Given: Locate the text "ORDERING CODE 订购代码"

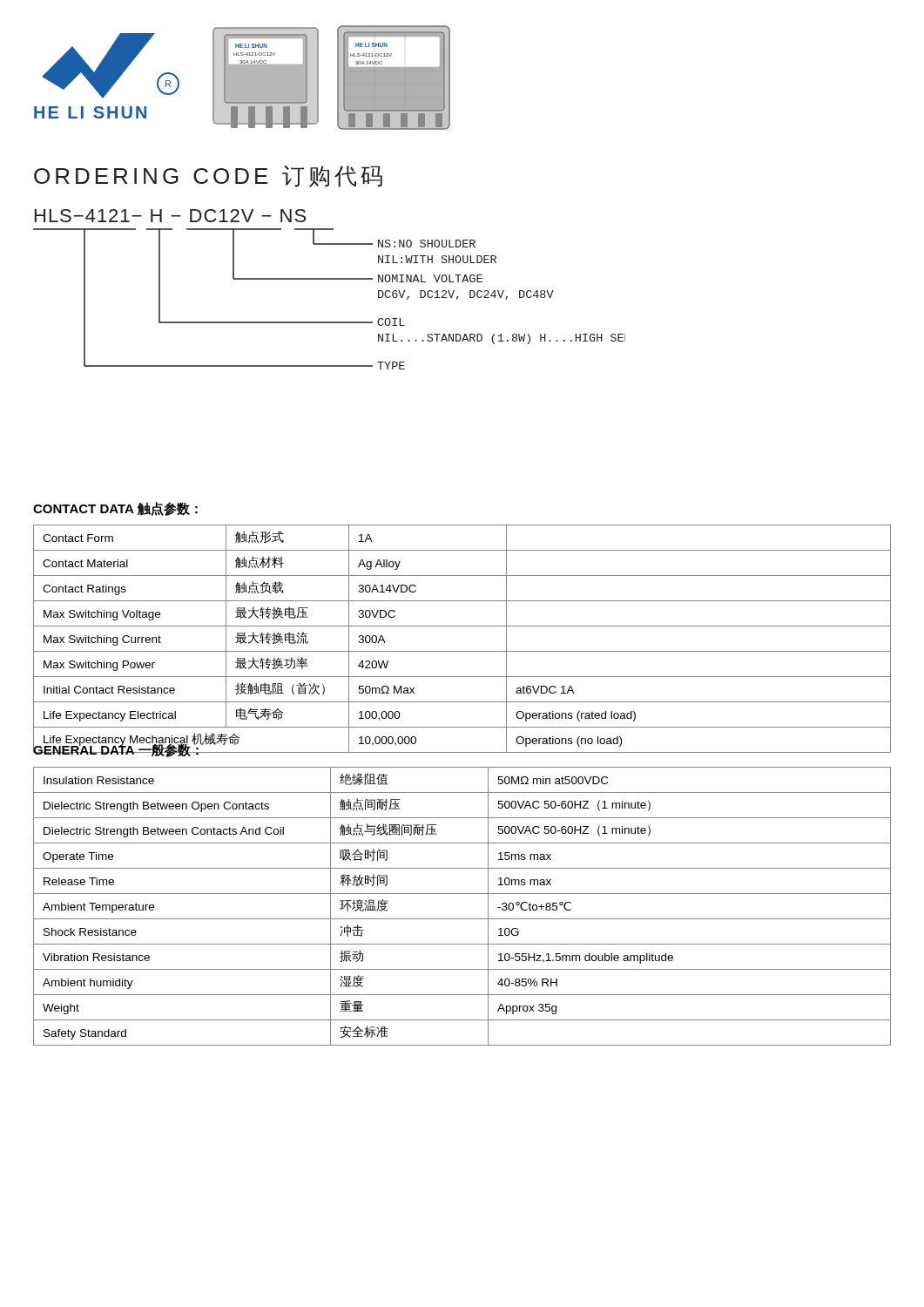Looking at the screenshot, I should point(210,176).
